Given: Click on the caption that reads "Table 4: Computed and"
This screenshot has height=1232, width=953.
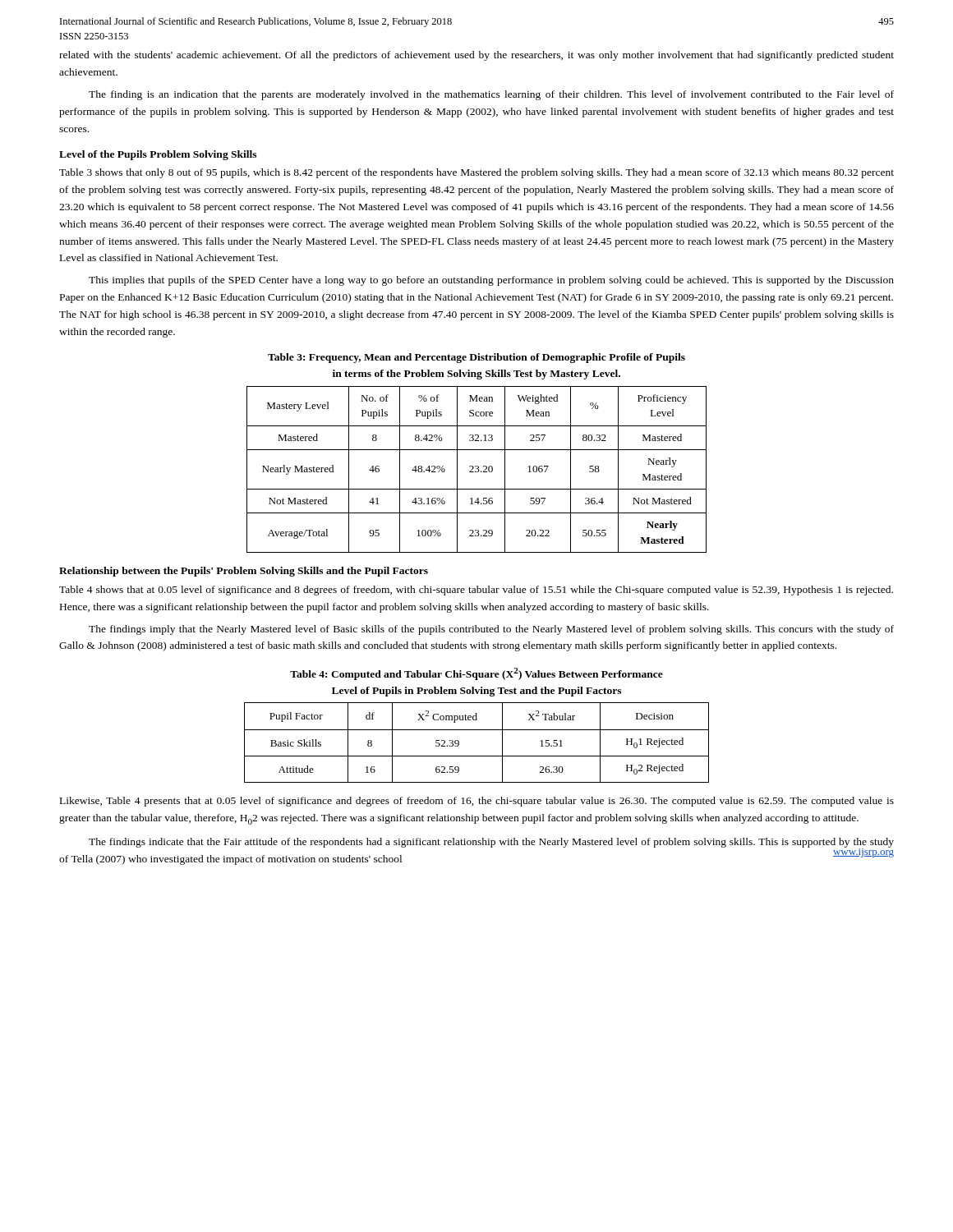Looking at the screenshot, I should pyautogui.click(x=476, y=681).
